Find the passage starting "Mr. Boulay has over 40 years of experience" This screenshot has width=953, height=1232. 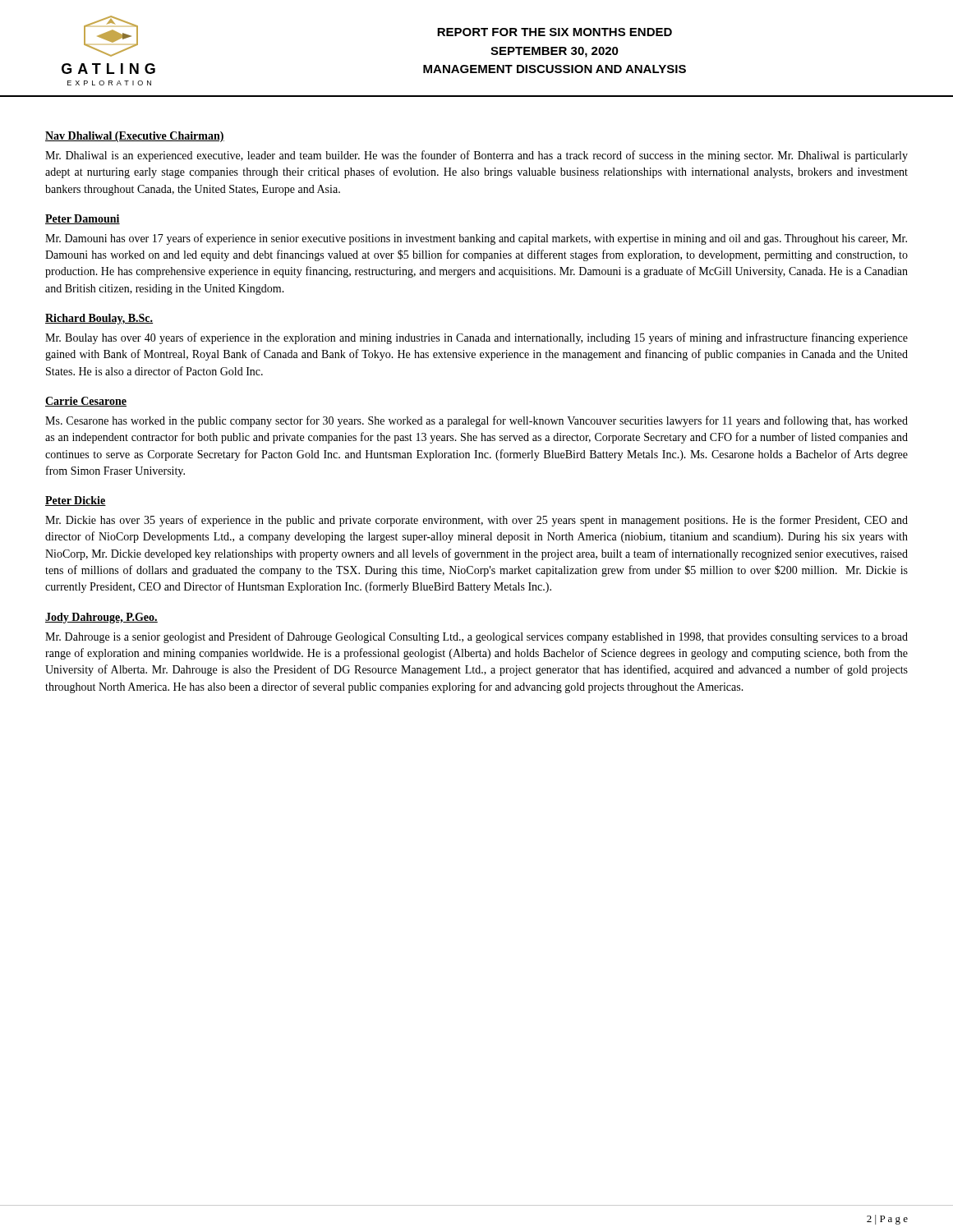coord(476,355)
